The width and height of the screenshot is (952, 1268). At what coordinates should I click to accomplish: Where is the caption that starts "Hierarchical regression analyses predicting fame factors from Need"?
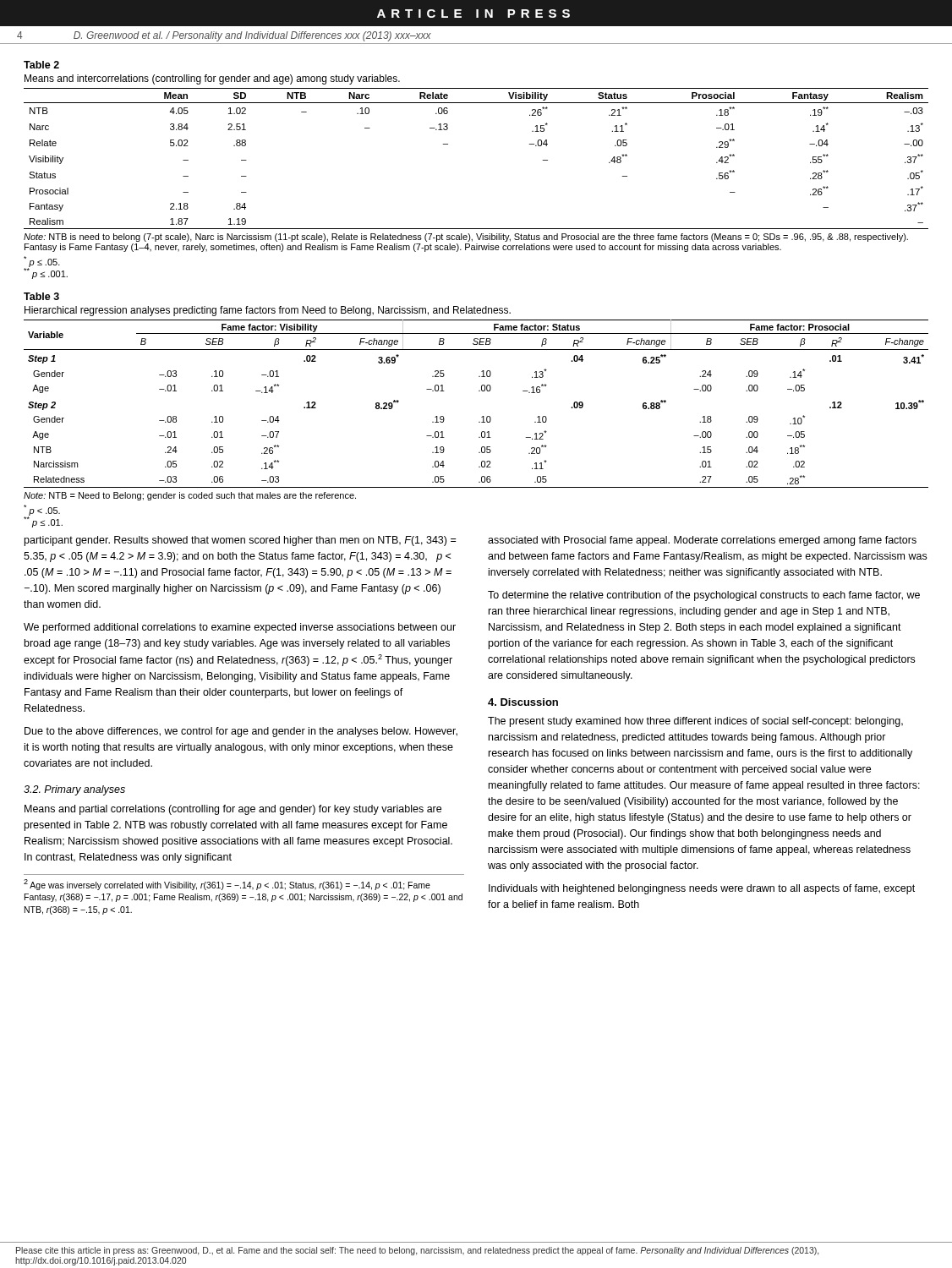tap(268, 310)
